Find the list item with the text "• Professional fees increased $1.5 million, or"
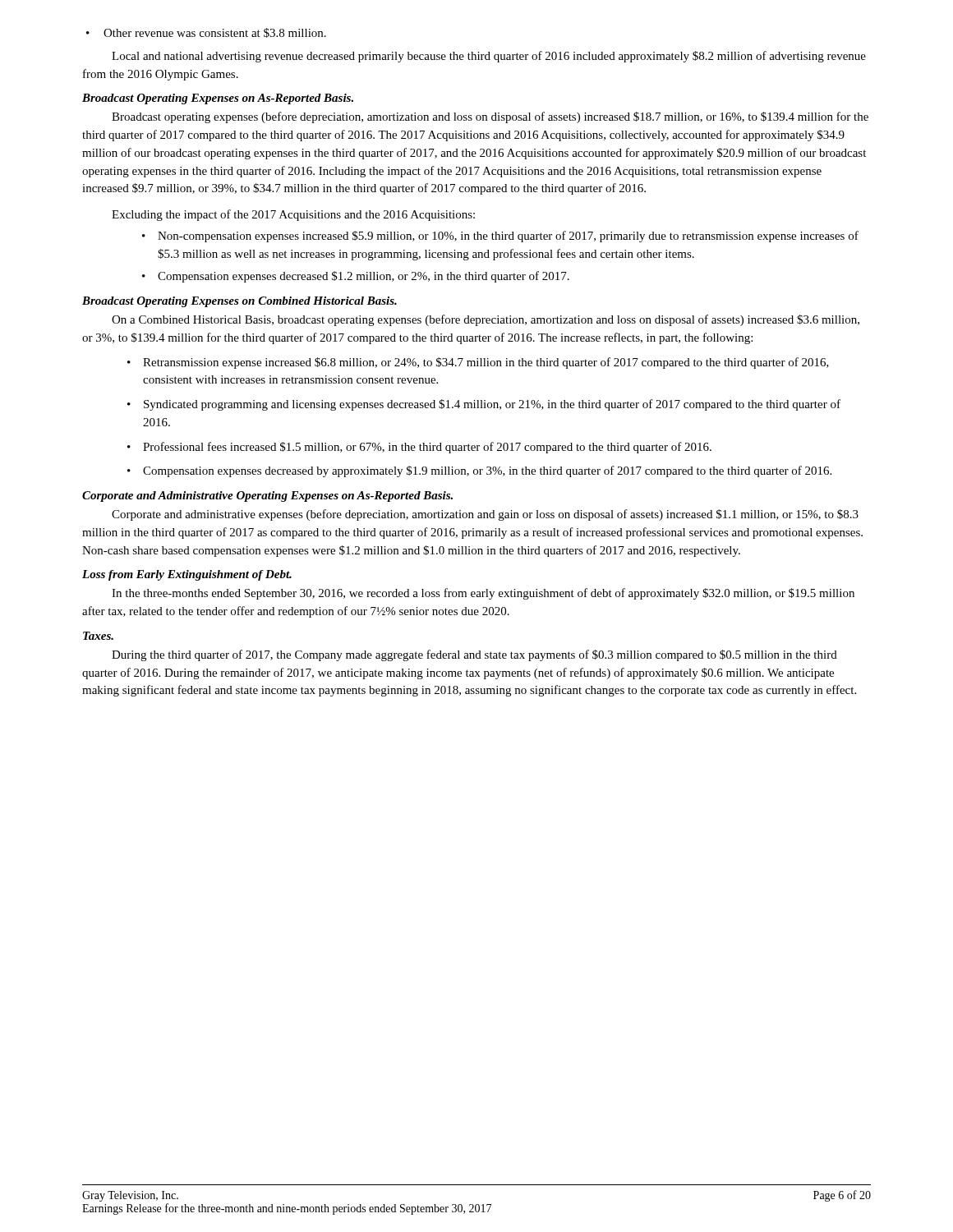The image size is (953, 1232). point(419,447)
